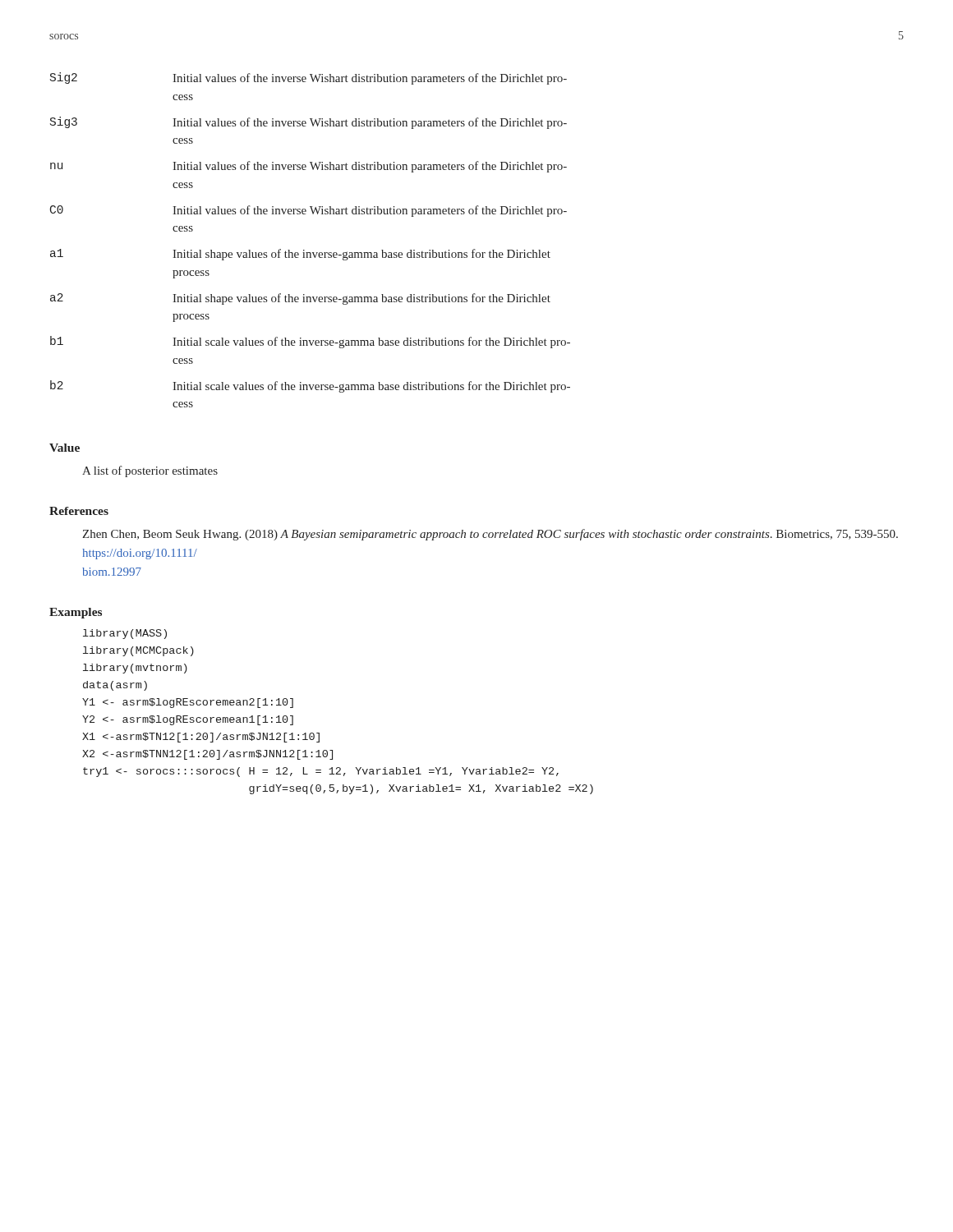The height and width of the screenshot is (1232, 953).
Task: Click on the text block containing "library(MASS) library(MCMCpack) library(mvtnorm) data(asrm) Y1 <-"
Action: pos(125,634)
